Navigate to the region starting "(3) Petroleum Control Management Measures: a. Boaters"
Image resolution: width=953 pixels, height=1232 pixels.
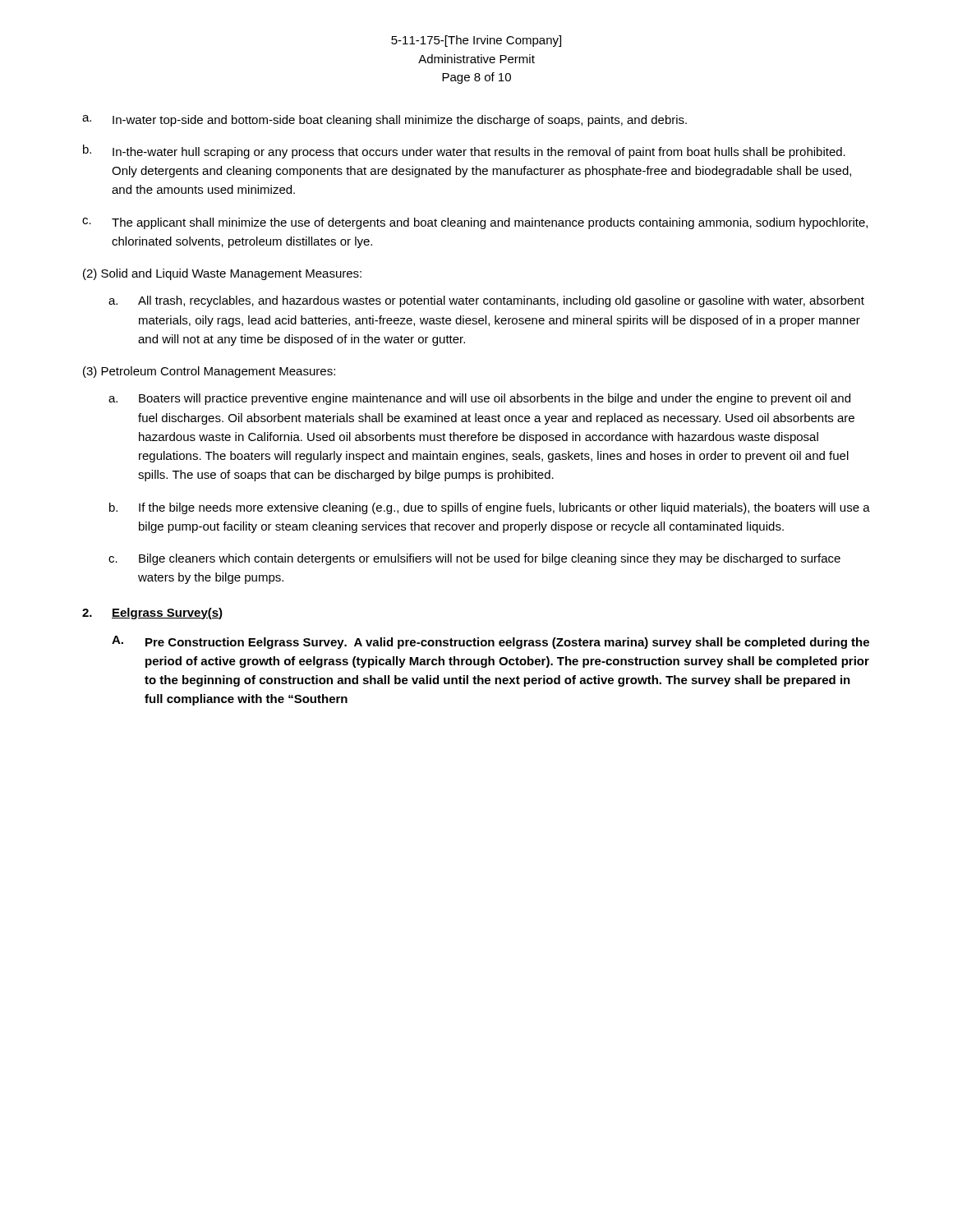pyautogui.click(x=476, y=475)
